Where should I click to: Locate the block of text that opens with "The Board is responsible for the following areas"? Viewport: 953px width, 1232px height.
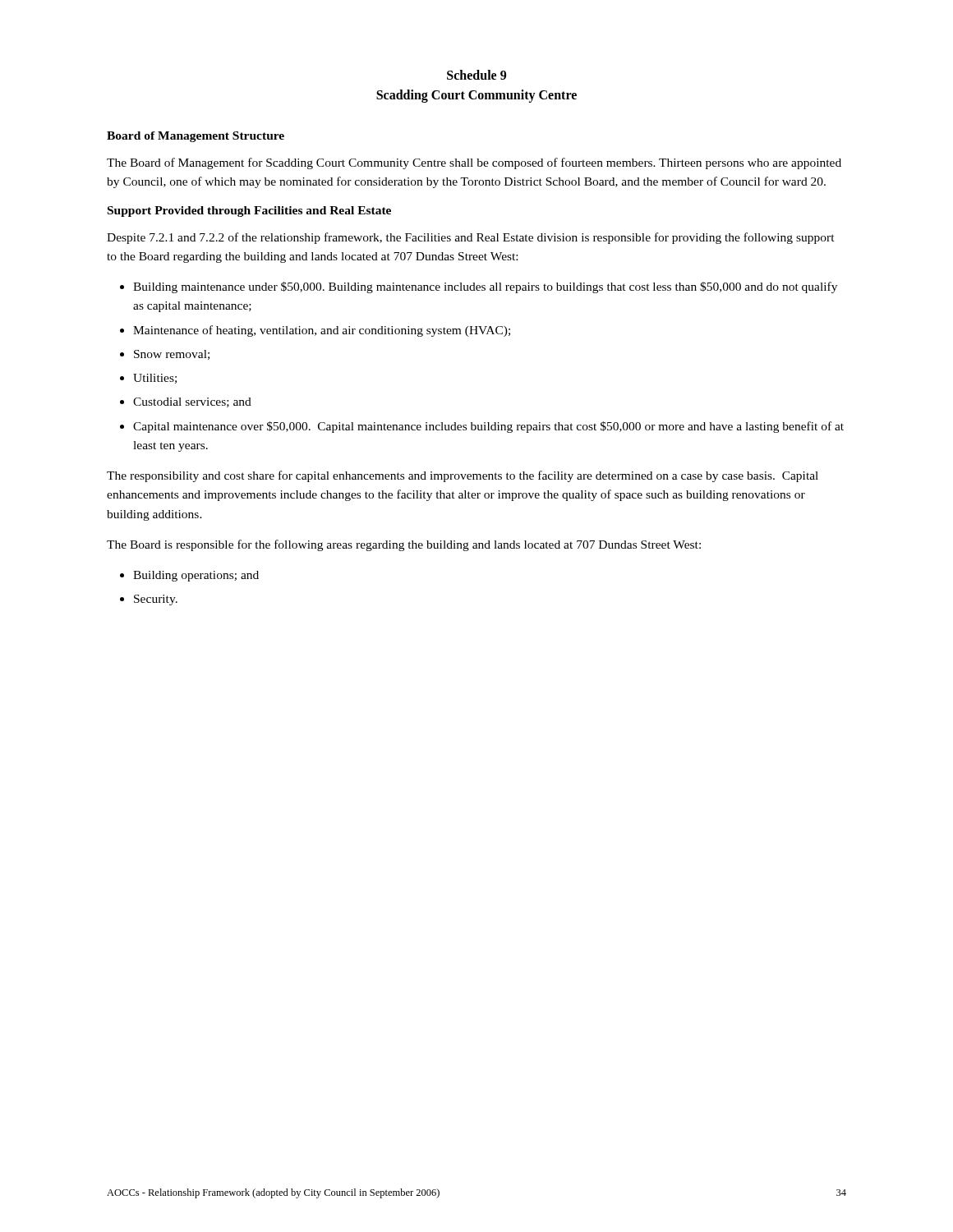coord(404,544)
